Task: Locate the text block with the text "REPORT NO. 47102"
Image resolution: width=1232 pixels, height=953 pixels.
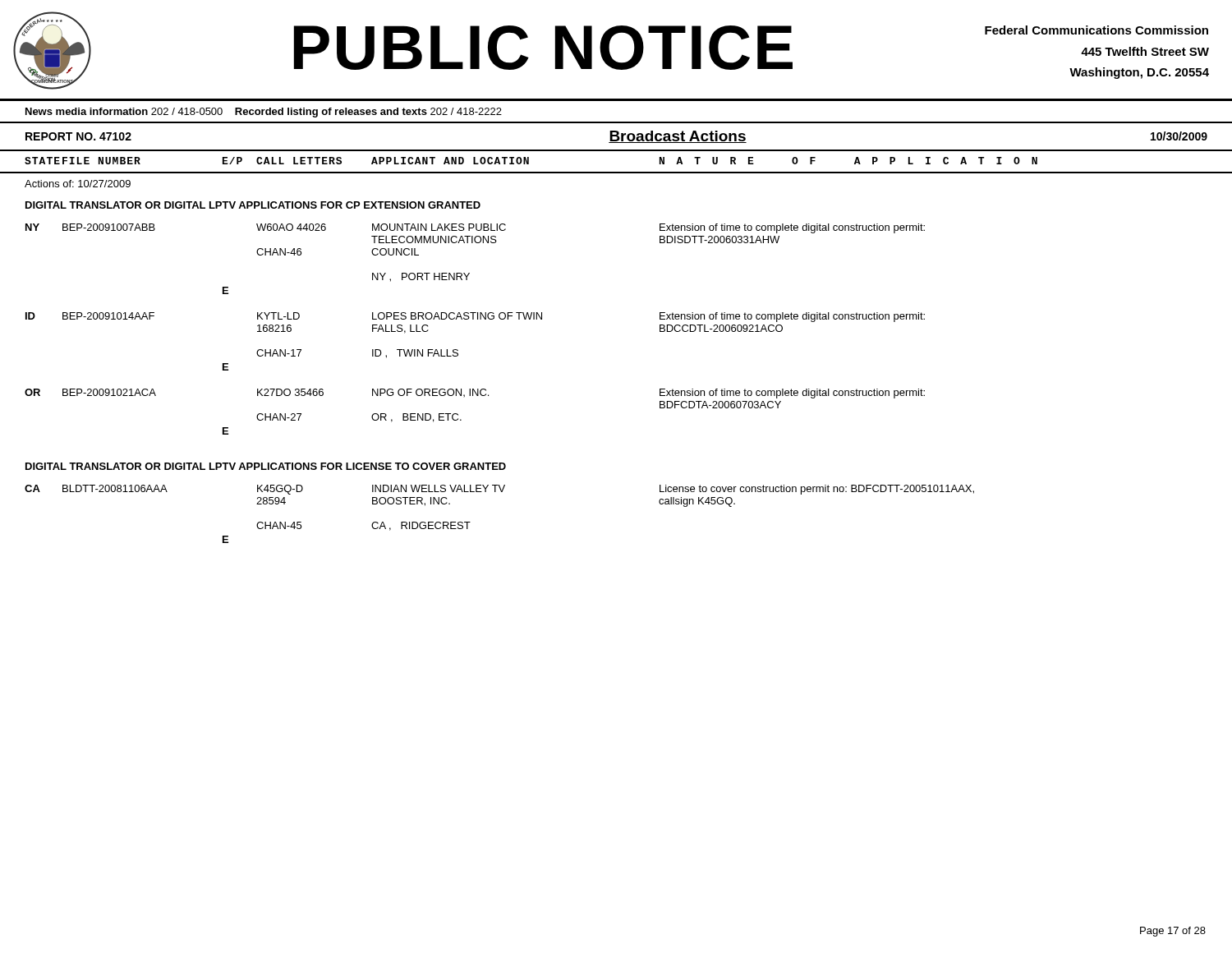Action: (x=616, y=136)
